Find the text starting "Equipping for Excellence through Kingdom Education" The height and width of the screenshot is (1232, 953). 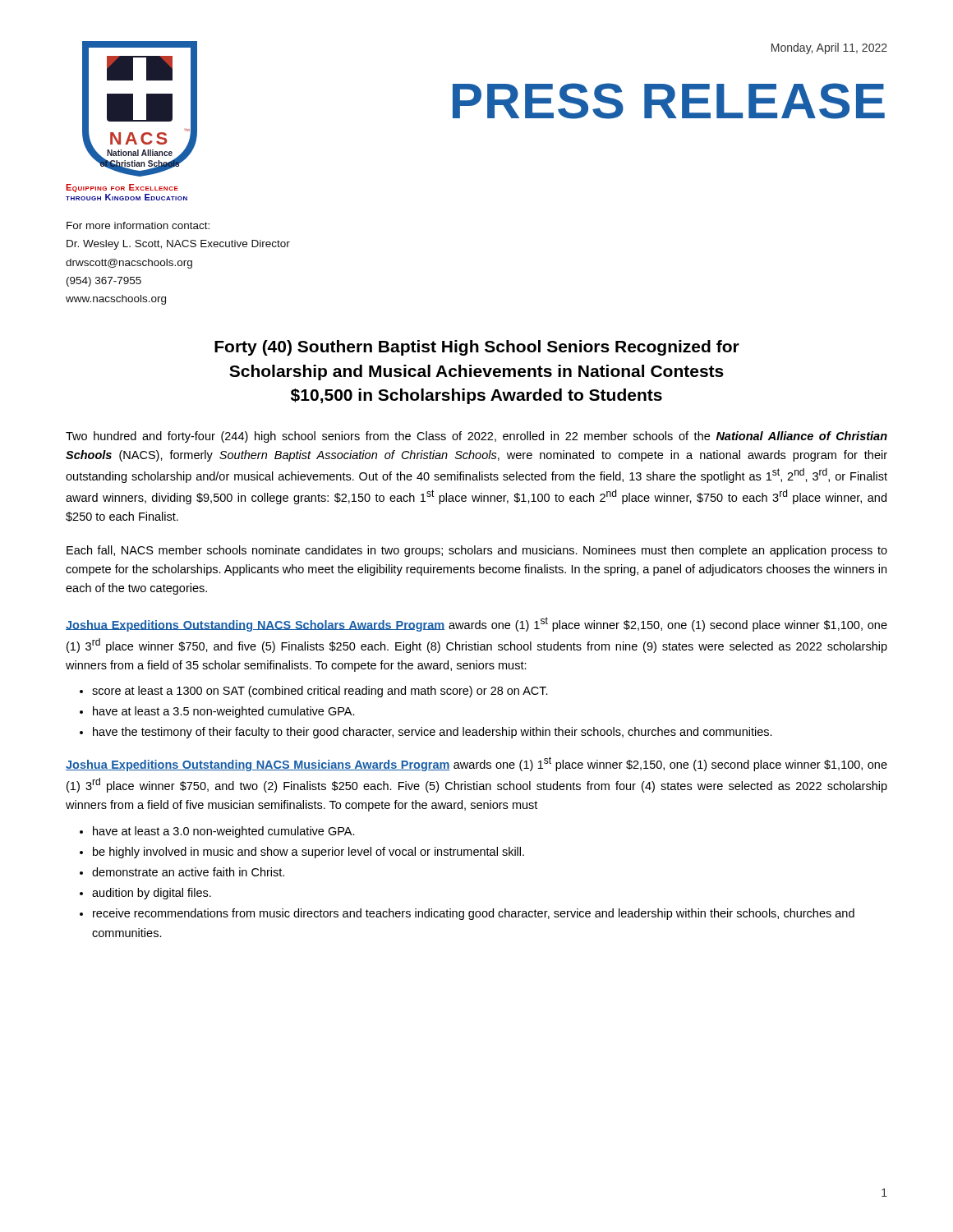click(127, 192)
